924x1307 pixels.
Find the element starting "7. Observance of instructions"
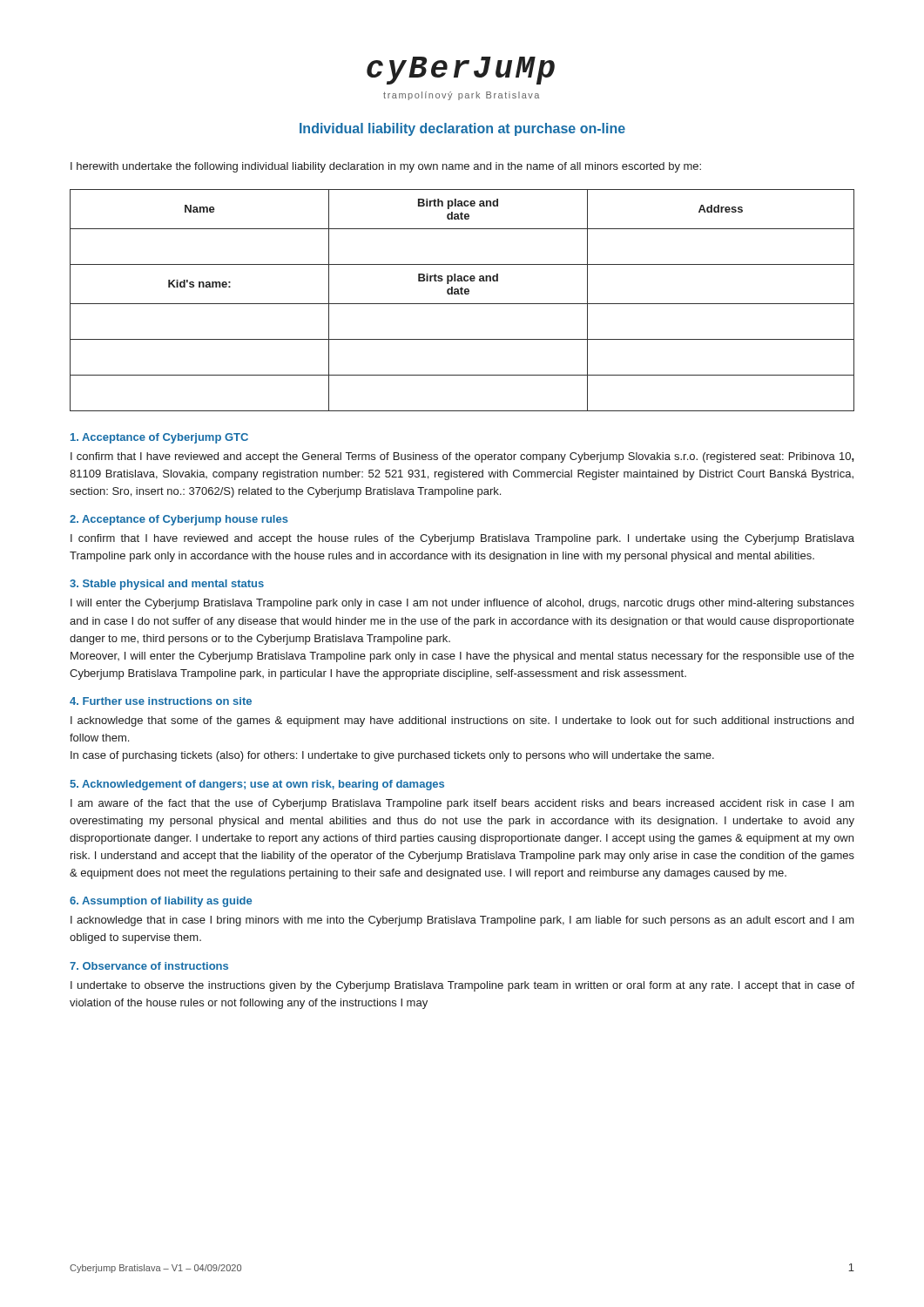click(x=149, y=965)
